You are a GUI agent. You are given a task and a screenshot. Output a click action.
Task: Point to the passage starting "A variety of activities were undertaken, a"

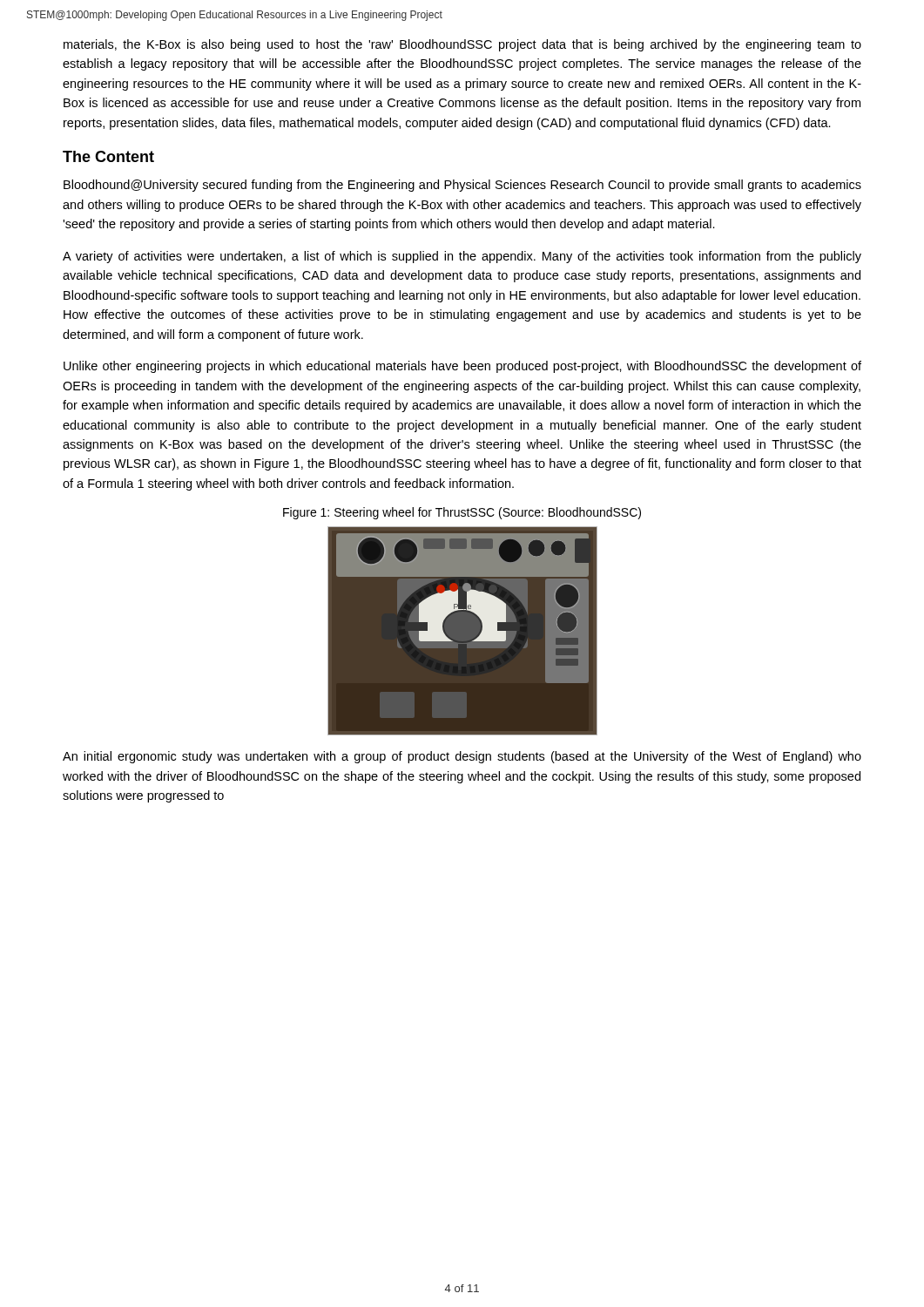click(462, 295)
